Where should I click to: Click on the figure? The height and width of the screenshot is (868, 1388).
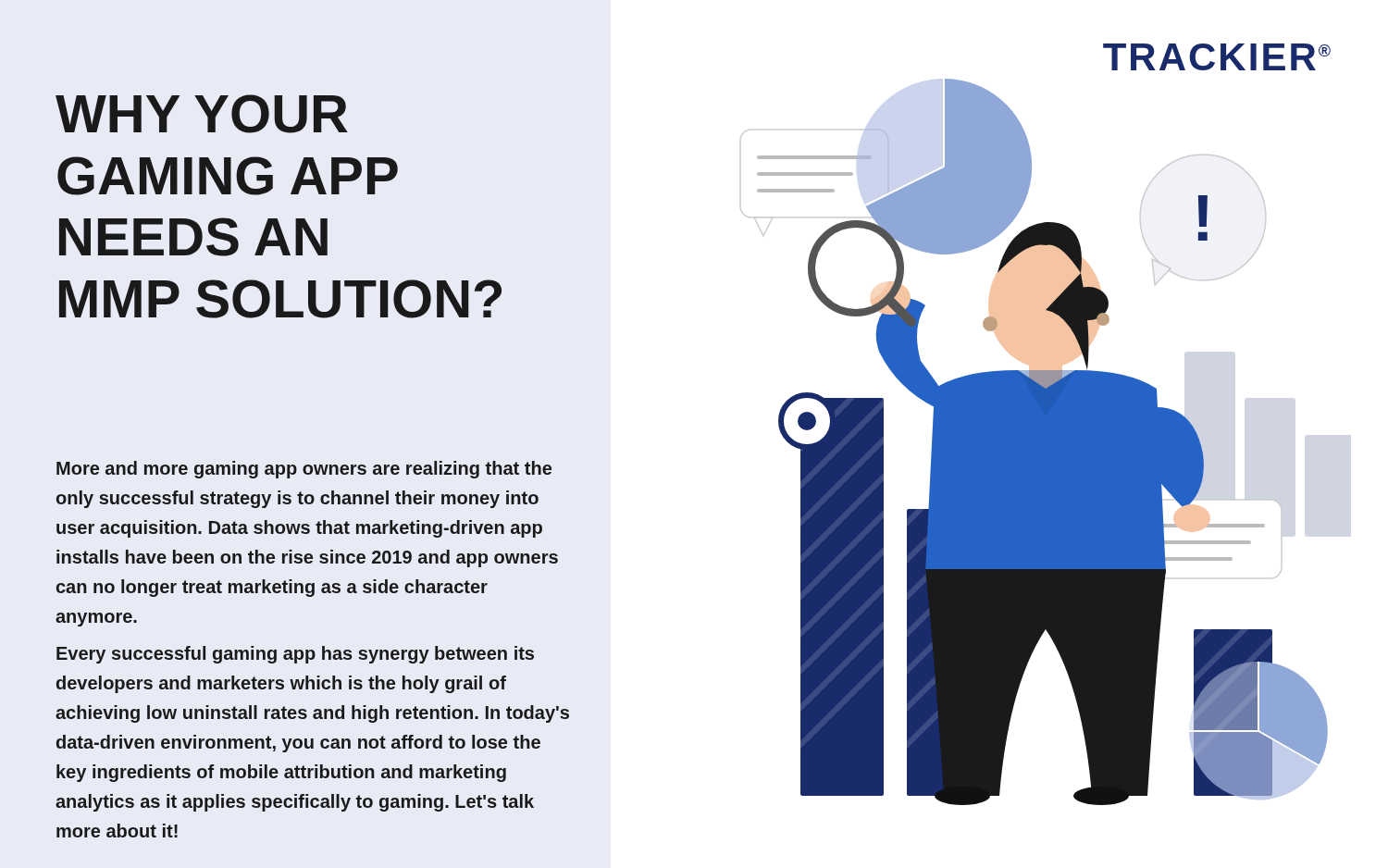coord(1218,57)
